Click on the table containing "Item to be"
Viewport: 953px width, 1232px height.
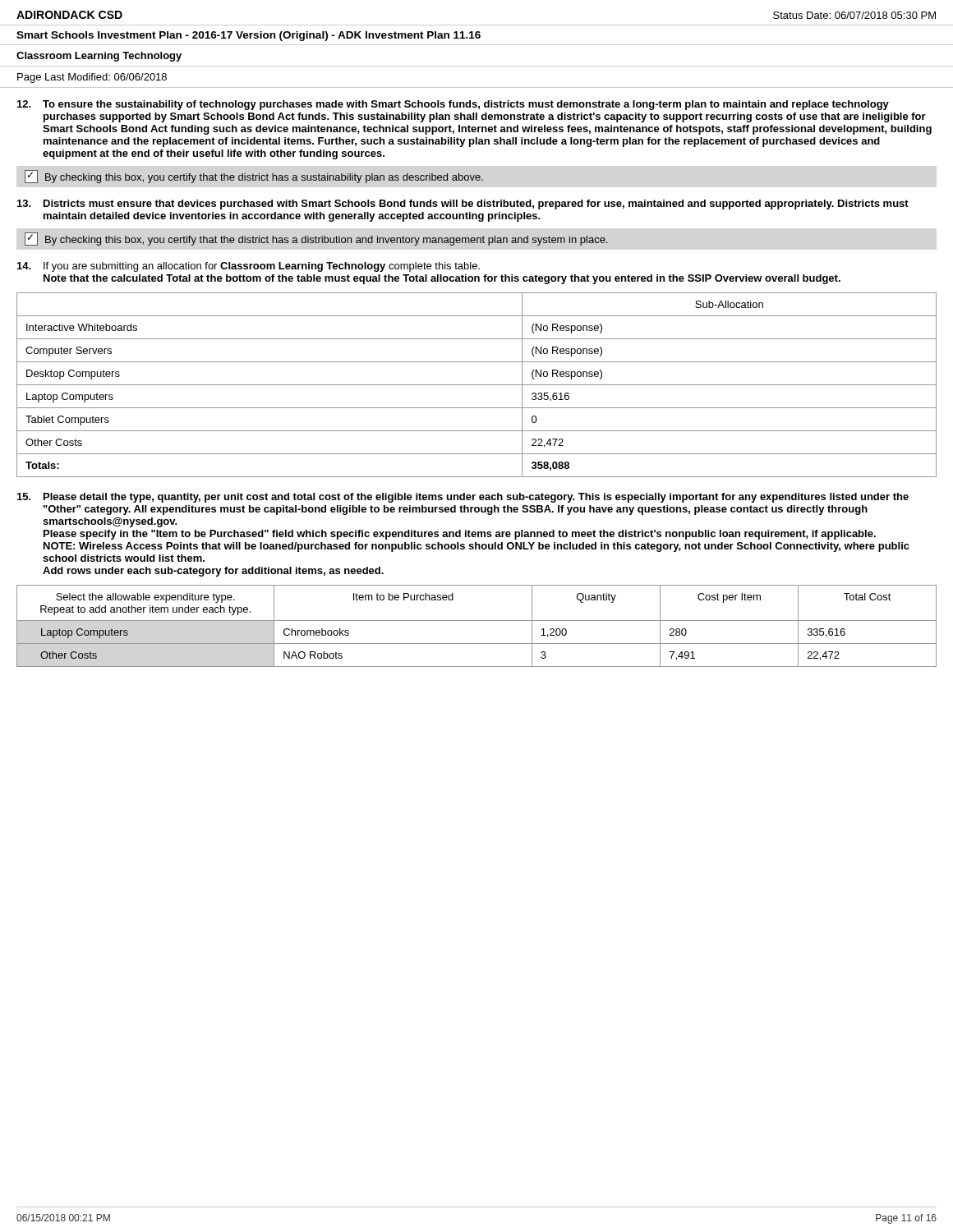point(476,626)
